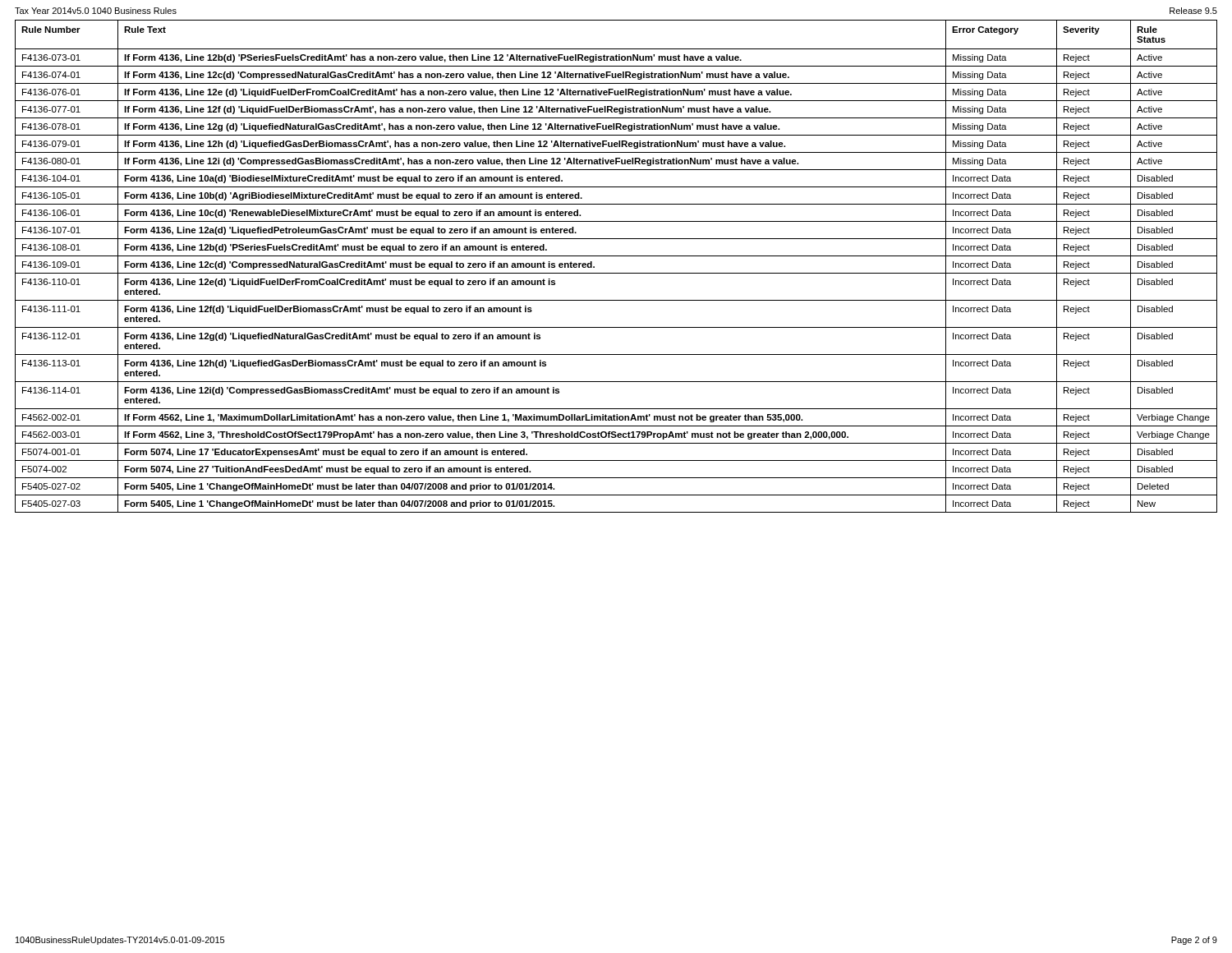
Task: Find the table that mentions "Incorrect Data"
Action: pyautogui.click(x=616, y=266)
